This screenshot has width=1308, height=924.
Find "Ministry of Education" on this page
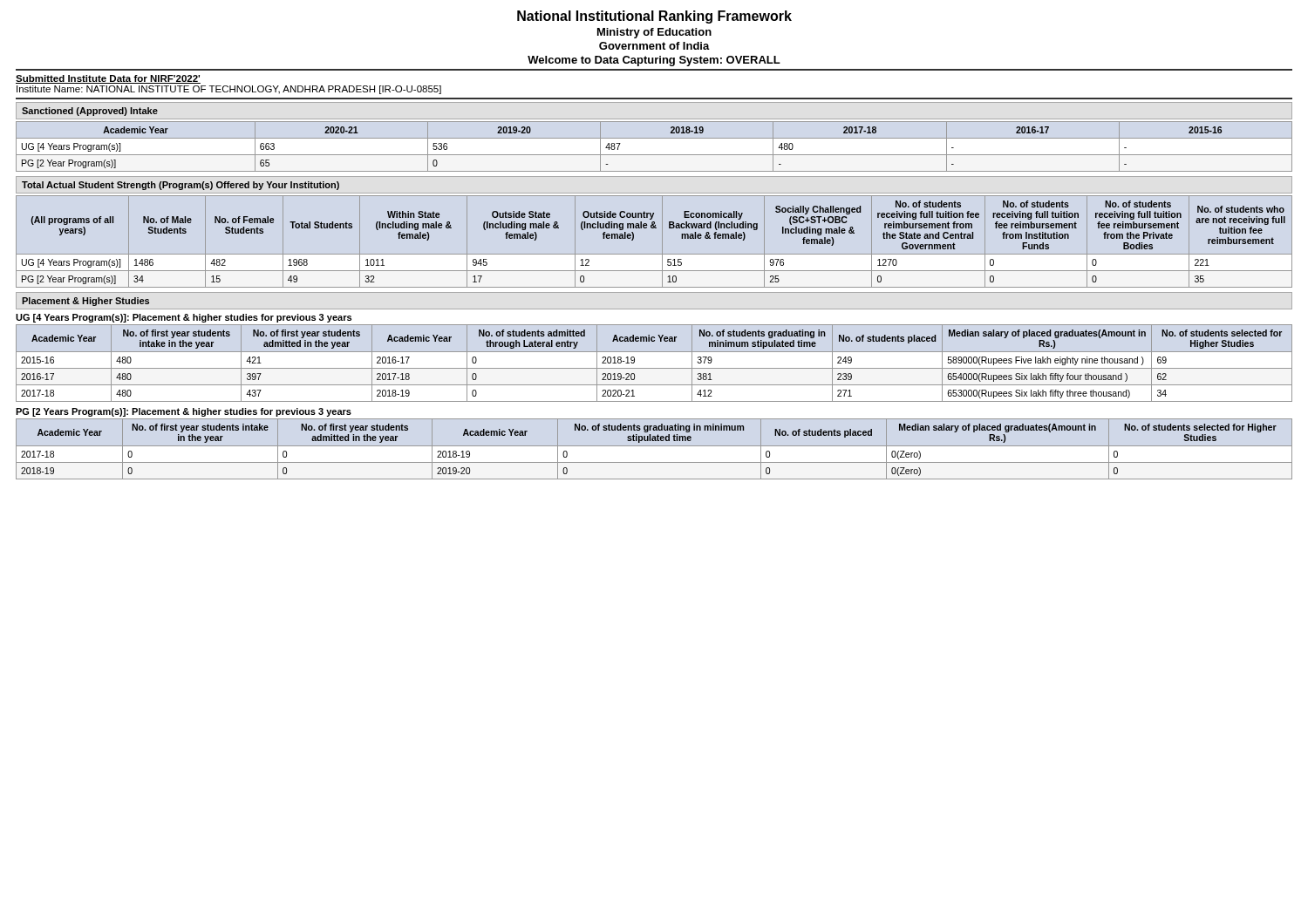click(654, 32)
